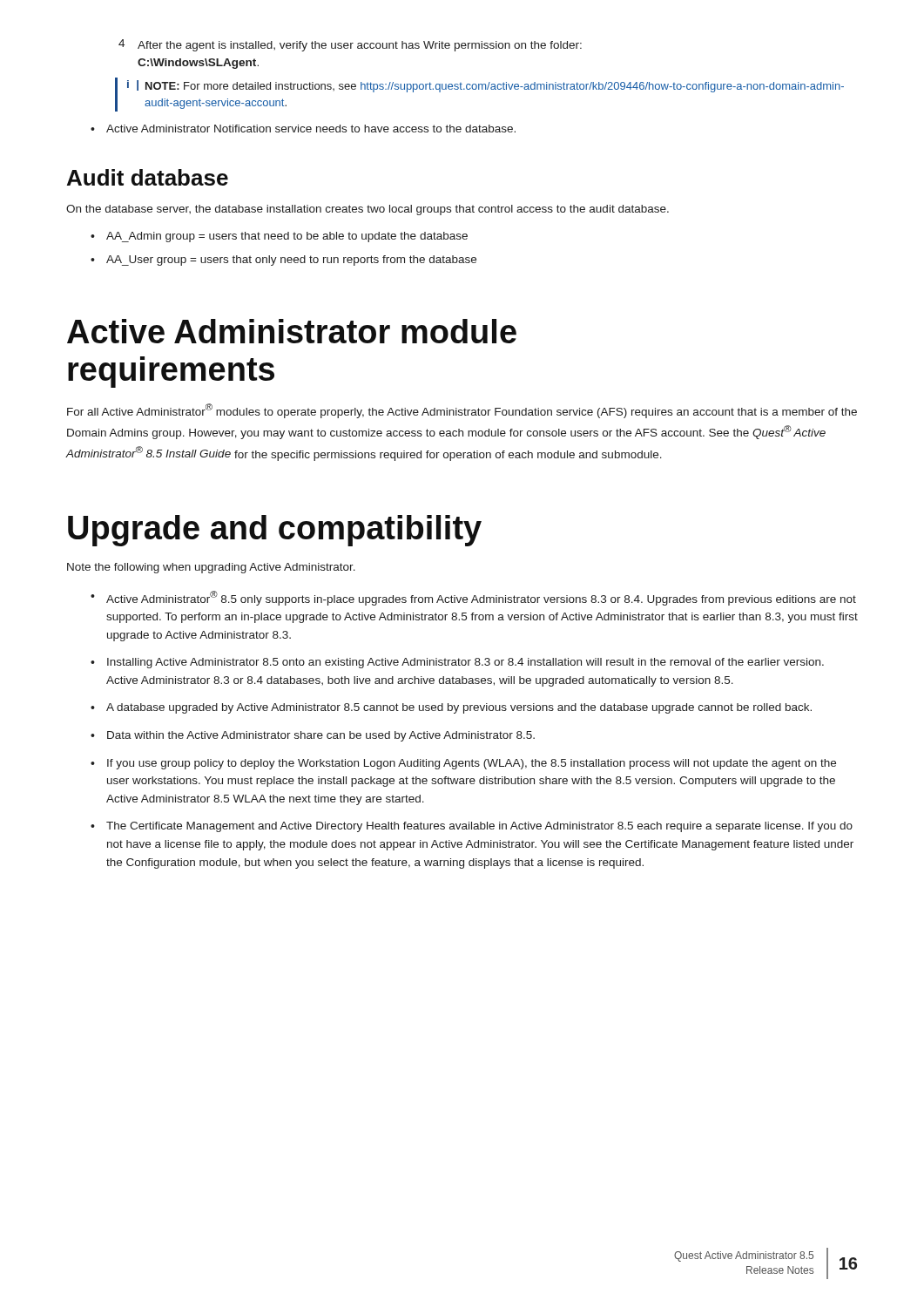This screenshot has height=1307, width=924.
Task: Find the list item that reads "• Data within the"
Action: [x=474, y=736]
